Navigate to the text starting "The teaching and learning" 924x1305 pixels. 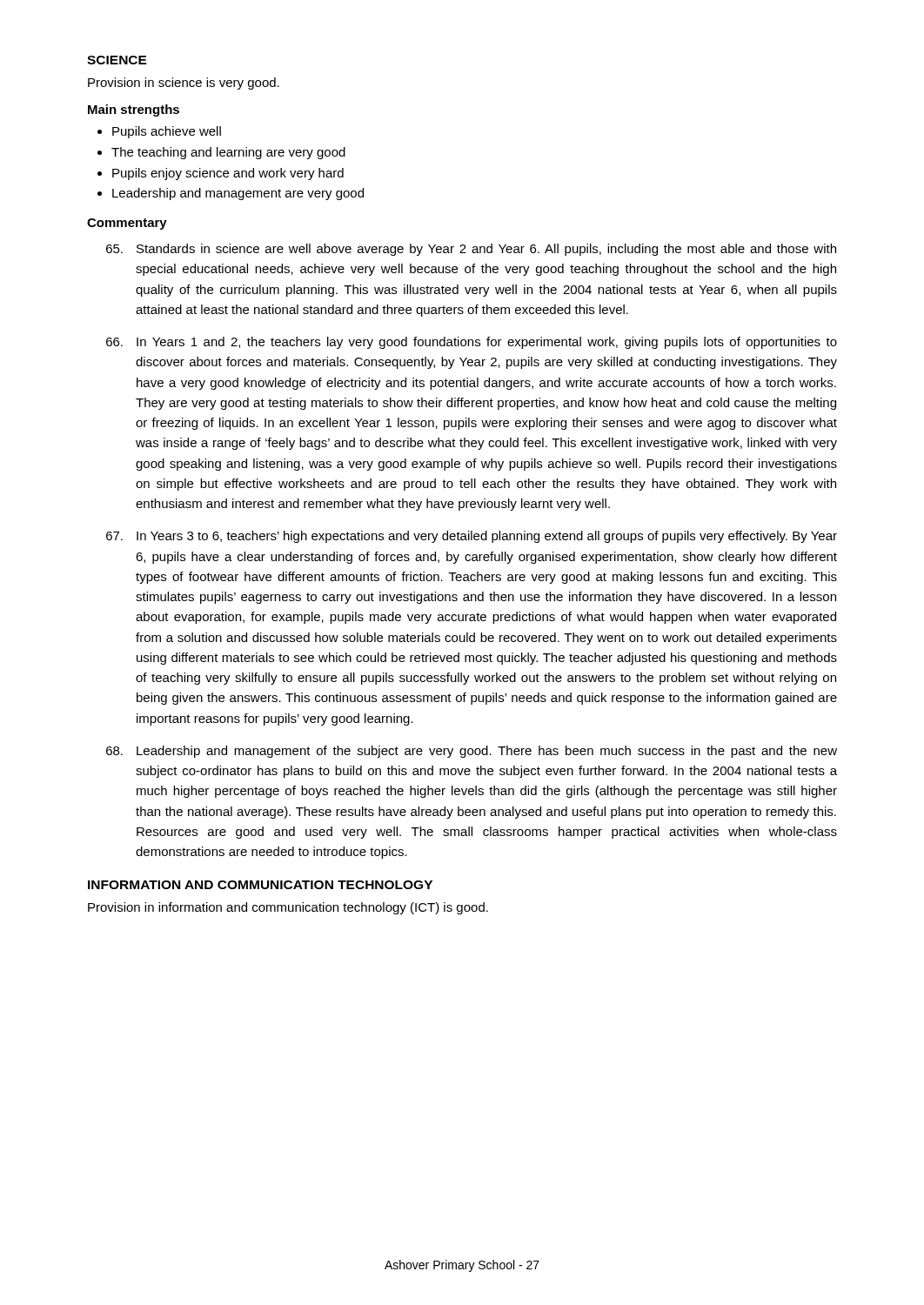click(229, 152)
